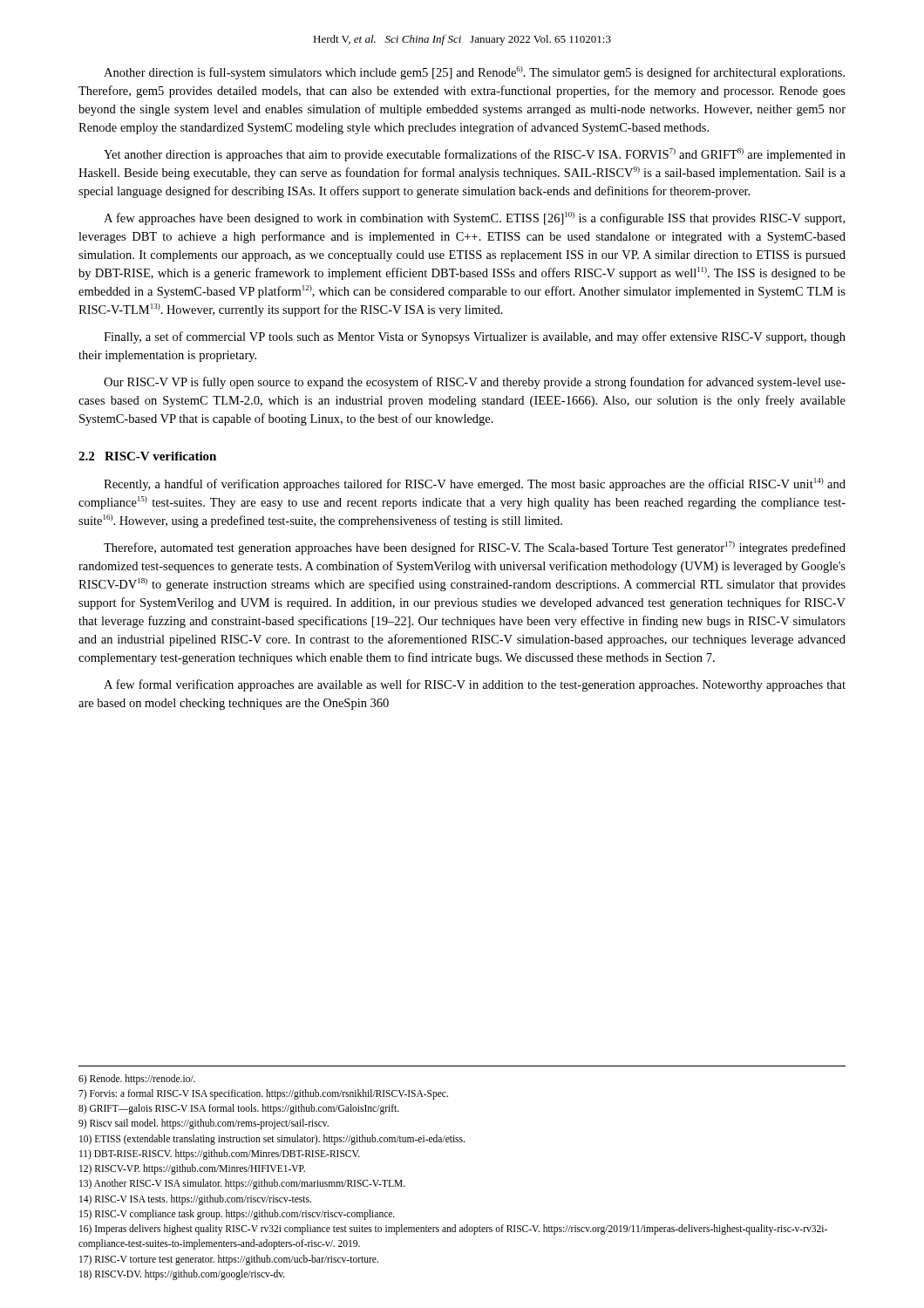The height and width of the screenshot is (1308, 924).
Task: Click on the text block containing "A few approaches have been designed"
Action: (x=462, y=263)
